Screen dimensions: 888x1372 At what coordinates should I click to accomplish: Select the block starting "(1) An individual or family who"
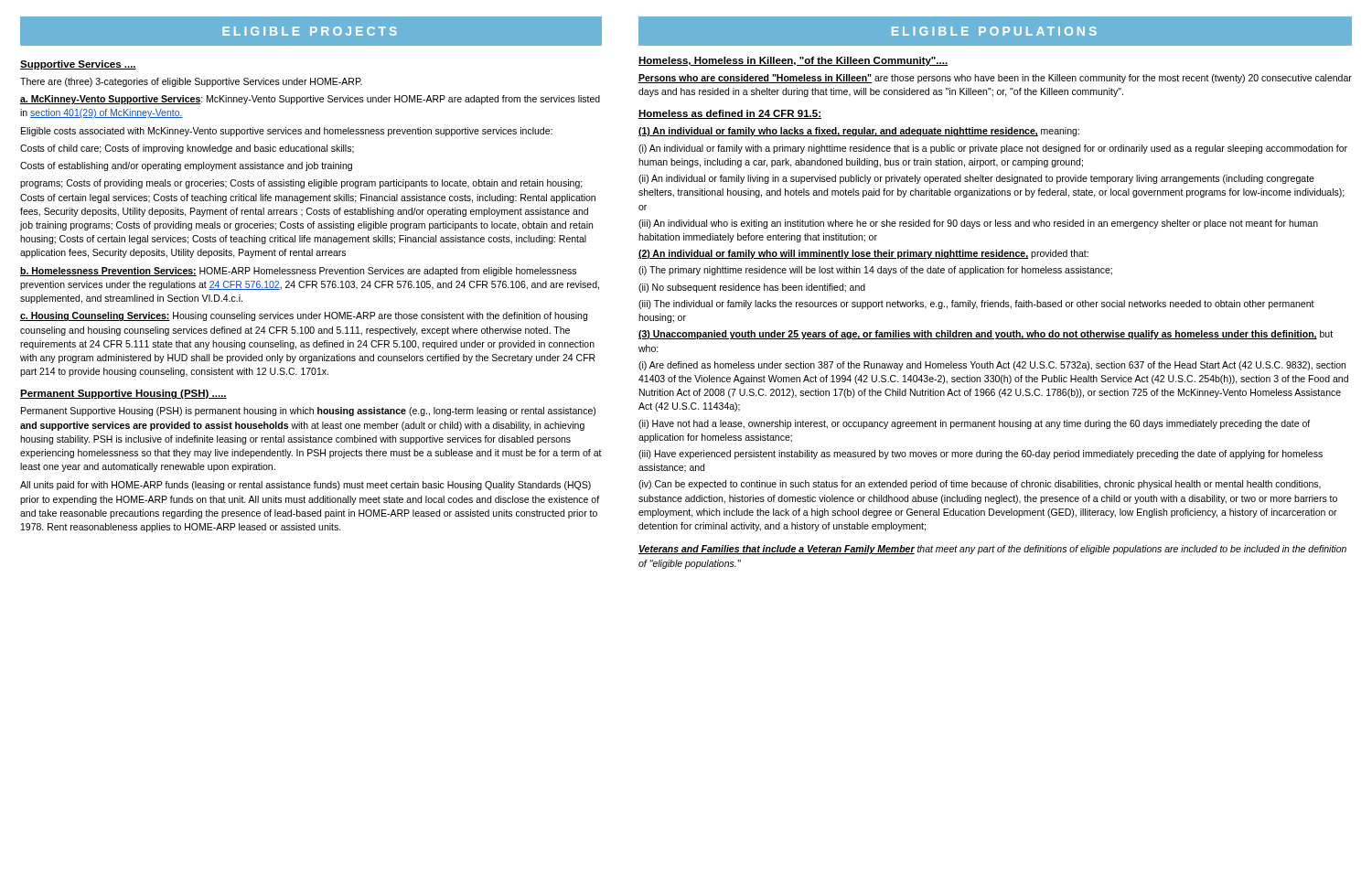click(x=995, y=329)
